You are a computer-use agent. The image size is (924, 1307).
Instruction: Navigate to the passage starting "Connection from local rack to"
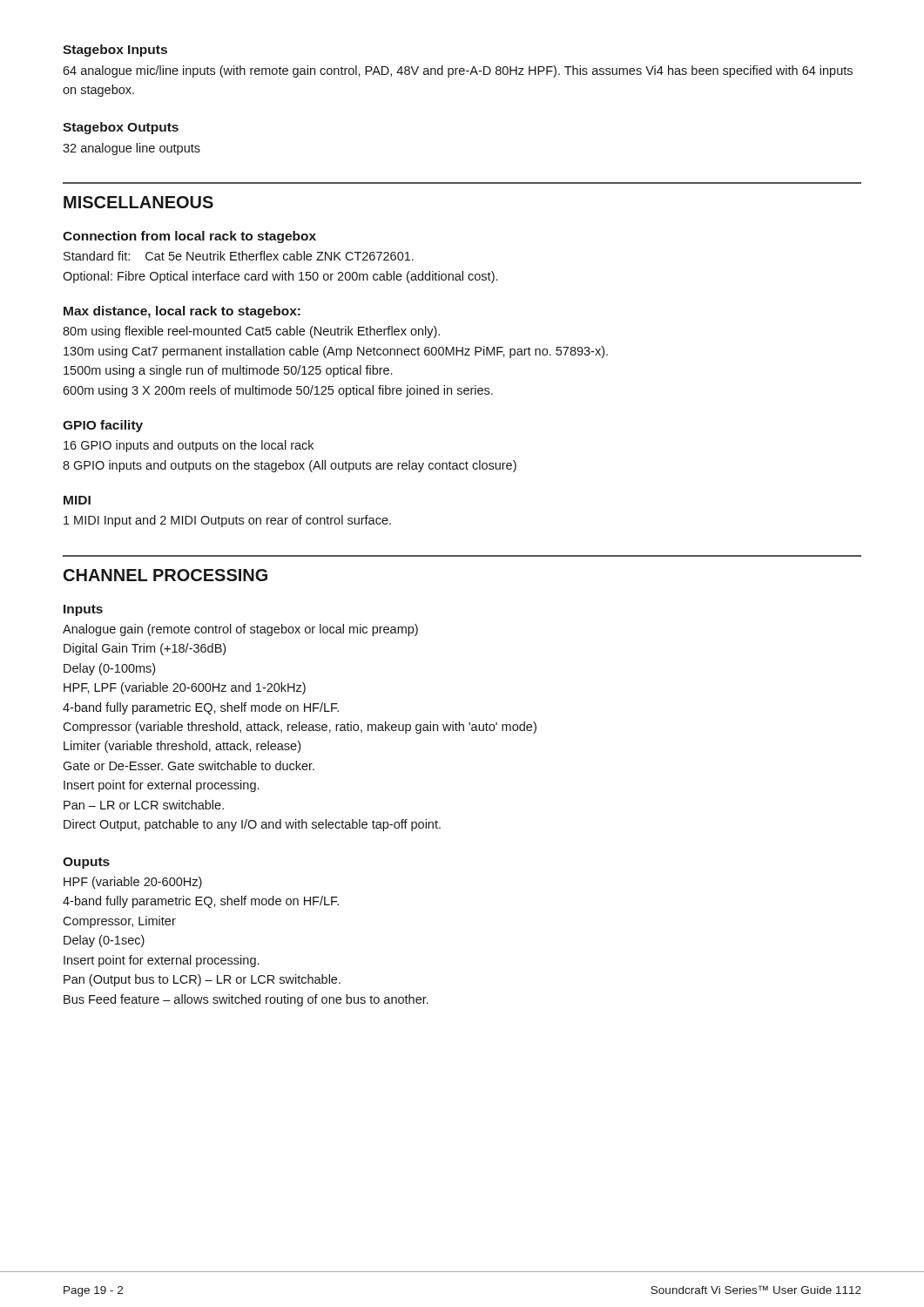pos(189,236)
